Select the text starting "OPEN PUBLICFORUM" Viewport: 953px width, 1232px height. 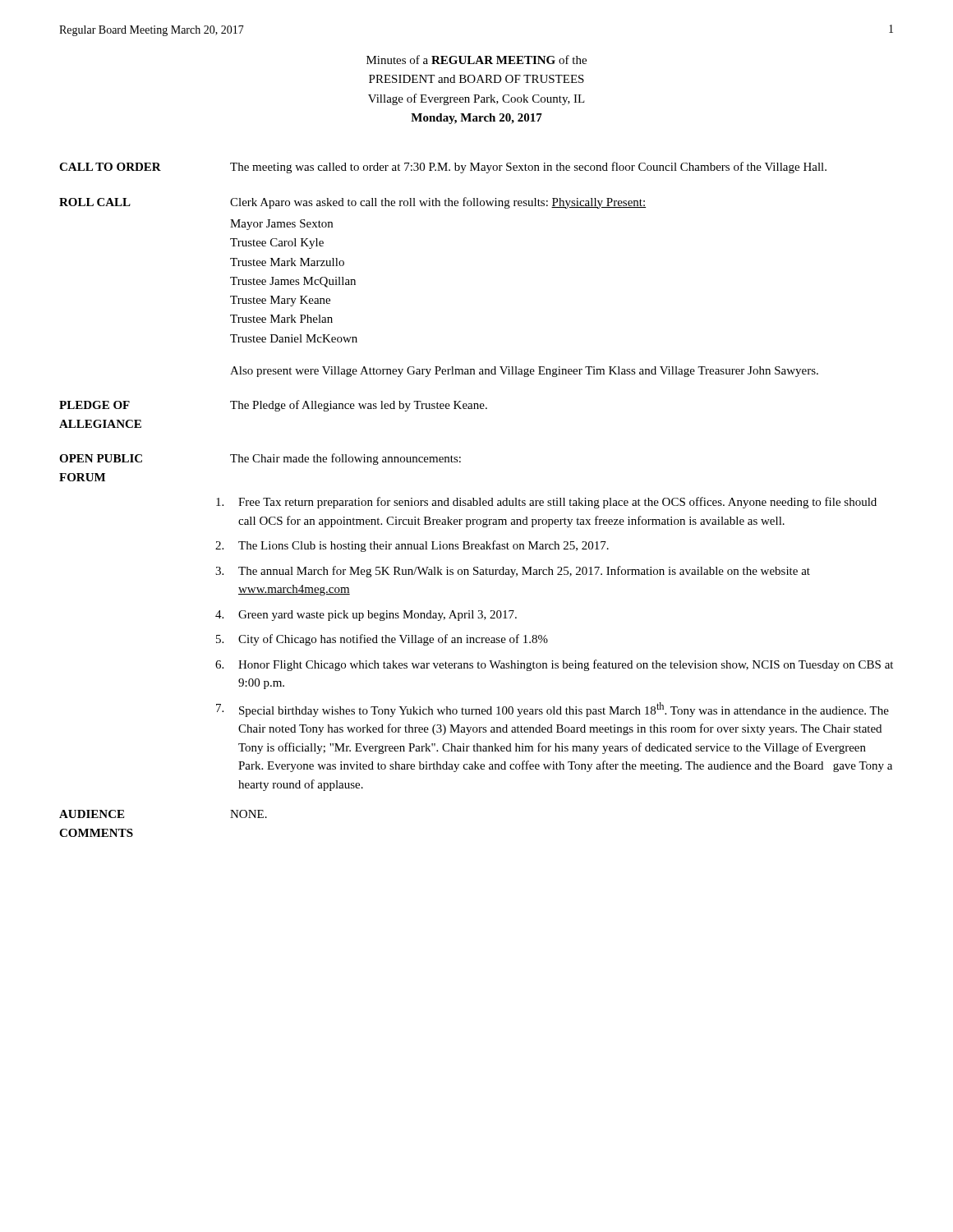point(101,468)
